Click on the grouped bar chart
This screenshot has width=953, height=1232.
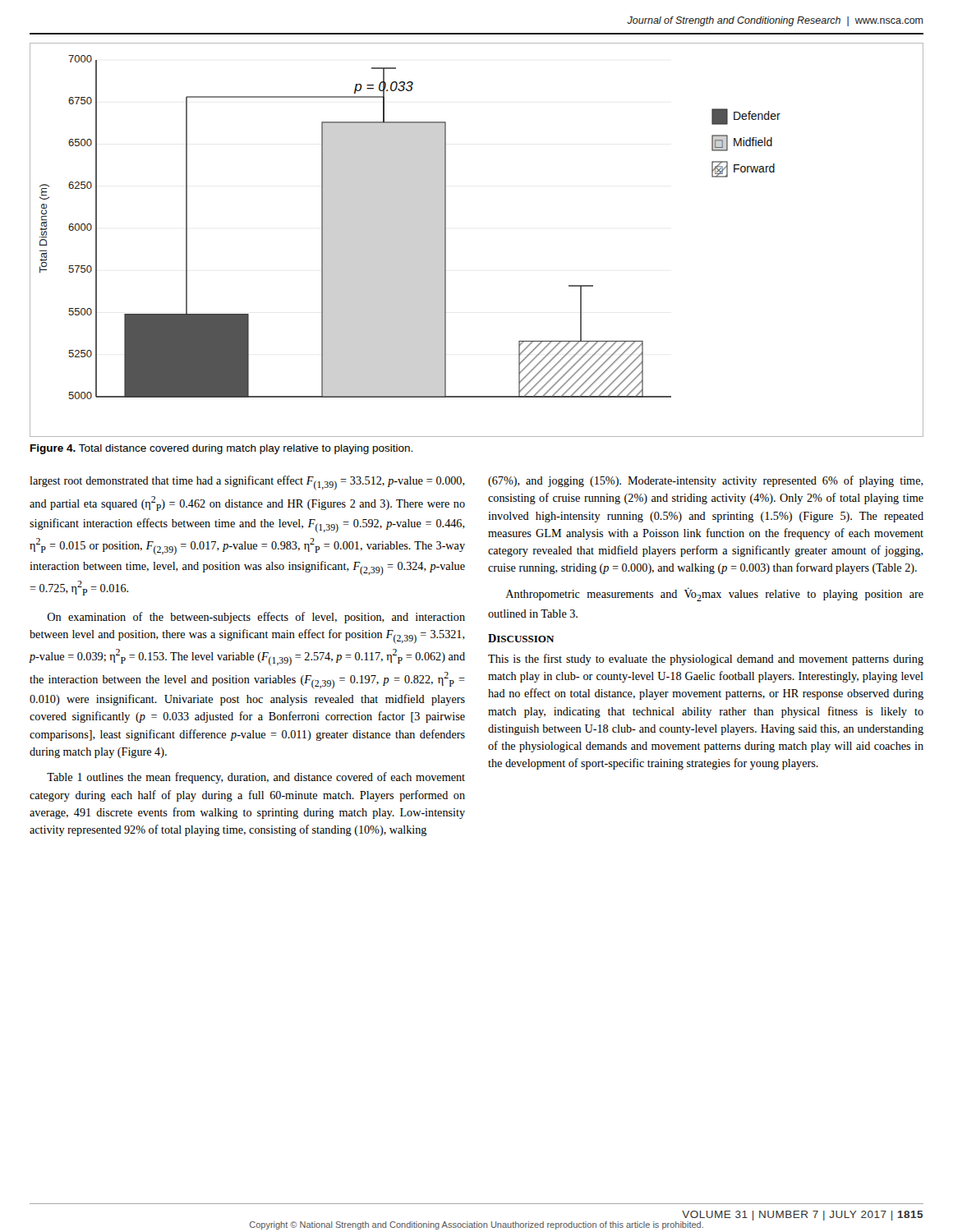[x=476, y=240]
